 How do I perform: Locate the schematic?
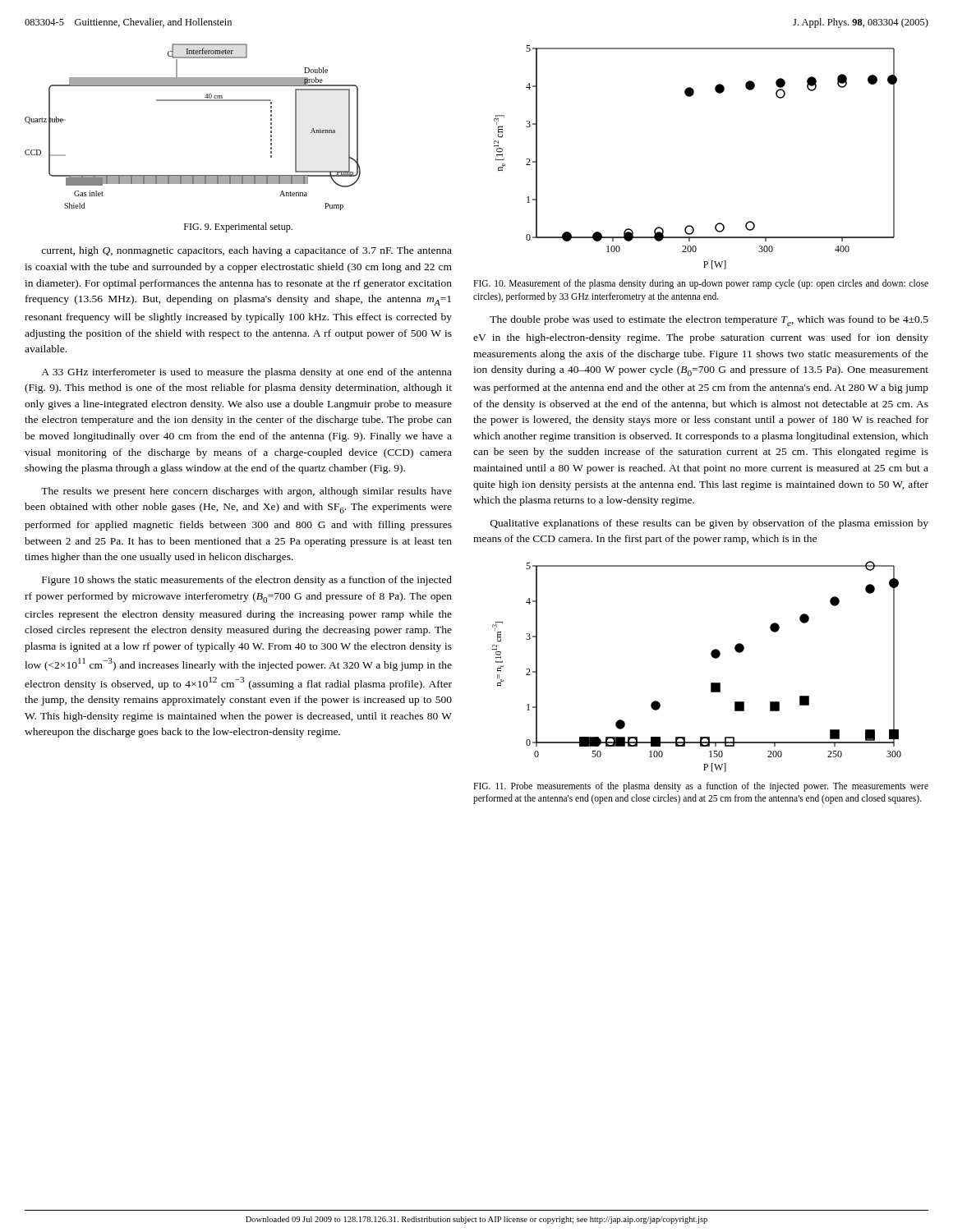pos(238,126)
